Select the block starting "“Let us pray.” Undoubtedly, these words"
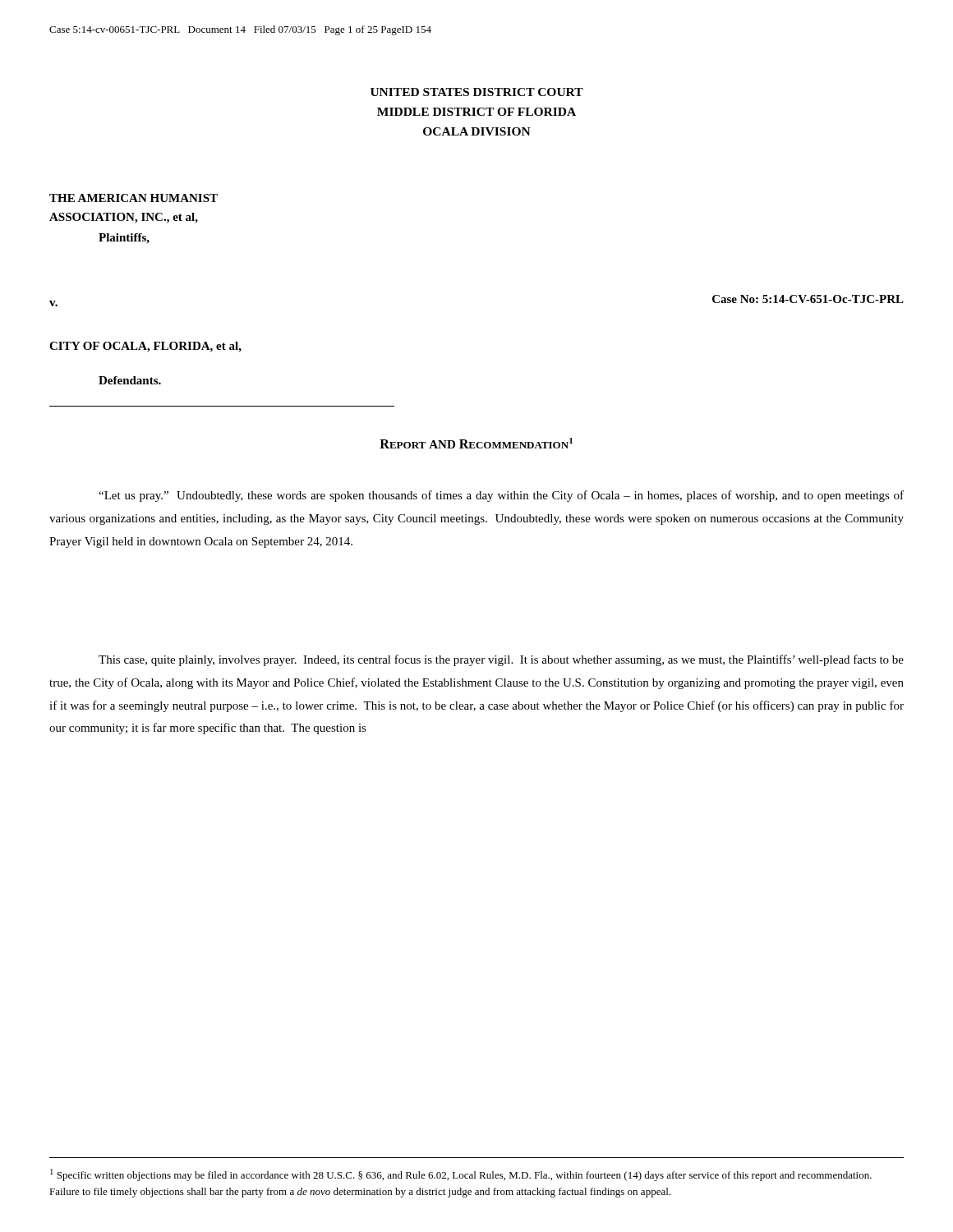This screenshot has height=1232, width=953. [x=476, y=518]
